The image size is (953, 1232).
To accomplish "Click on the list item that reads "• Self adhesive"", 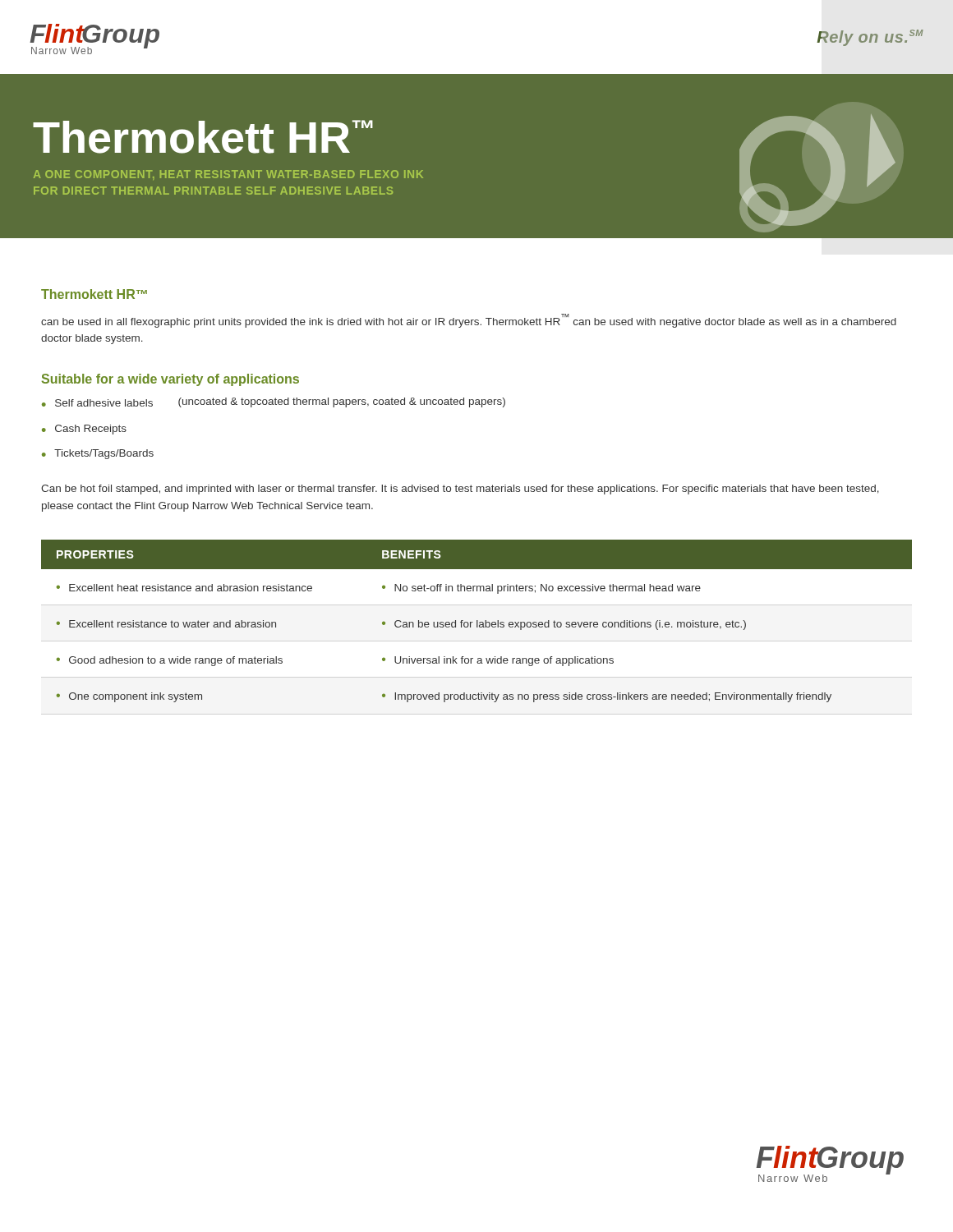I will (476, 406).
